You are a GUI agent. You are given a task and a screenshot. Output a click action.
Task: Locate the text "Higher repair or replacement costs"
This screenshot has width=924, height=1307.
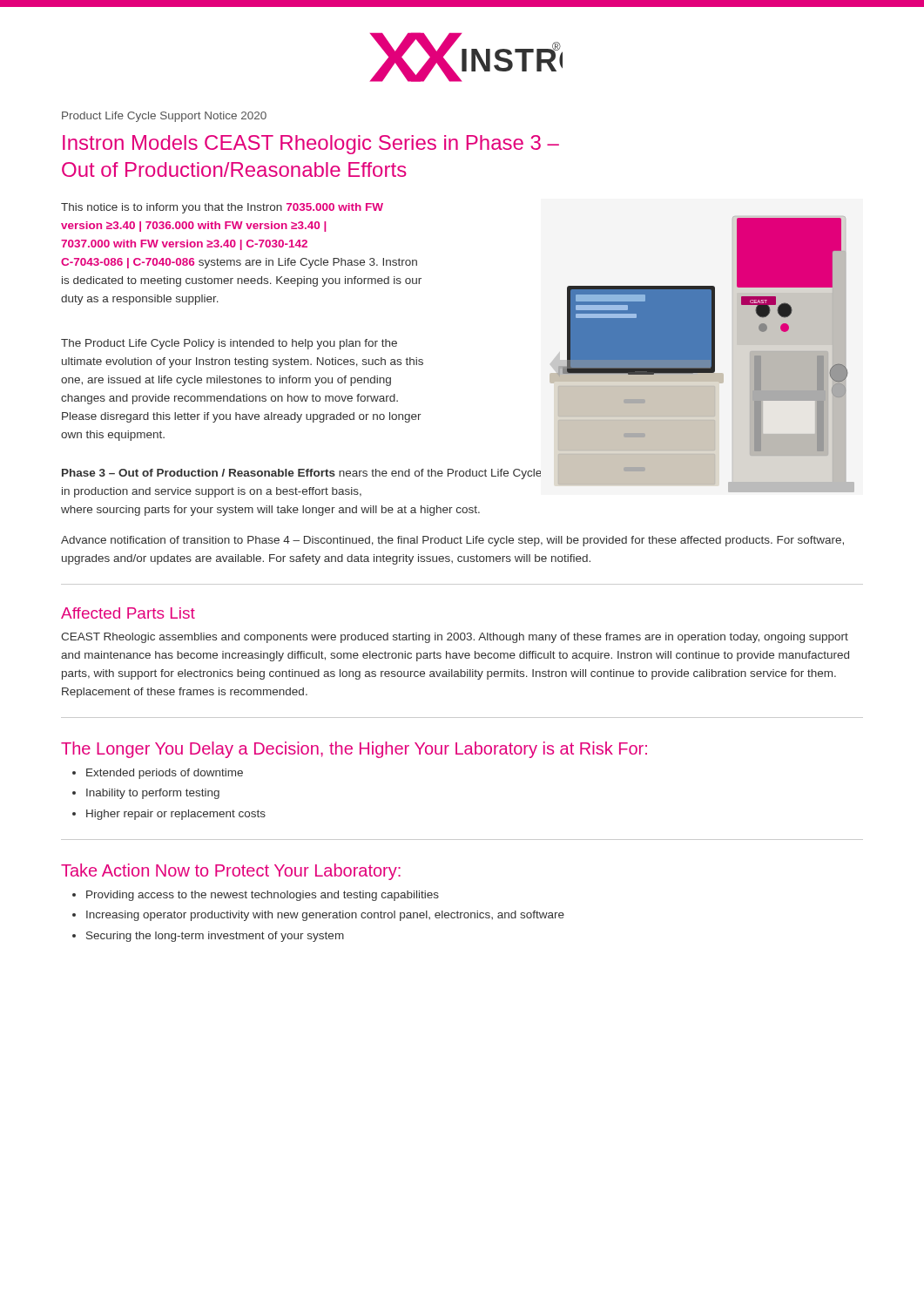pyautogui.click(x=176, y=813)
